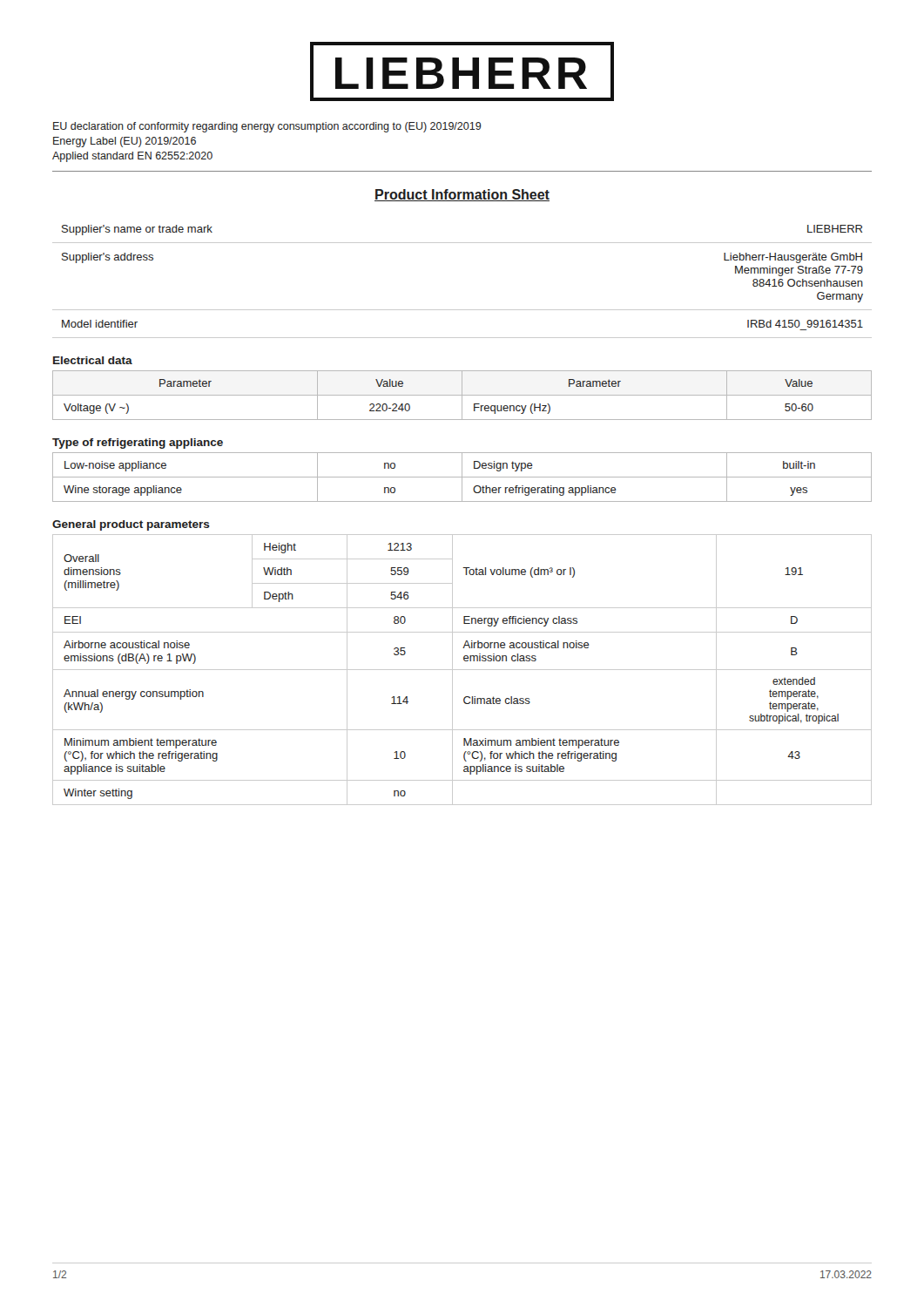Click on the logo
The image size is (924, 1307).
462,71
